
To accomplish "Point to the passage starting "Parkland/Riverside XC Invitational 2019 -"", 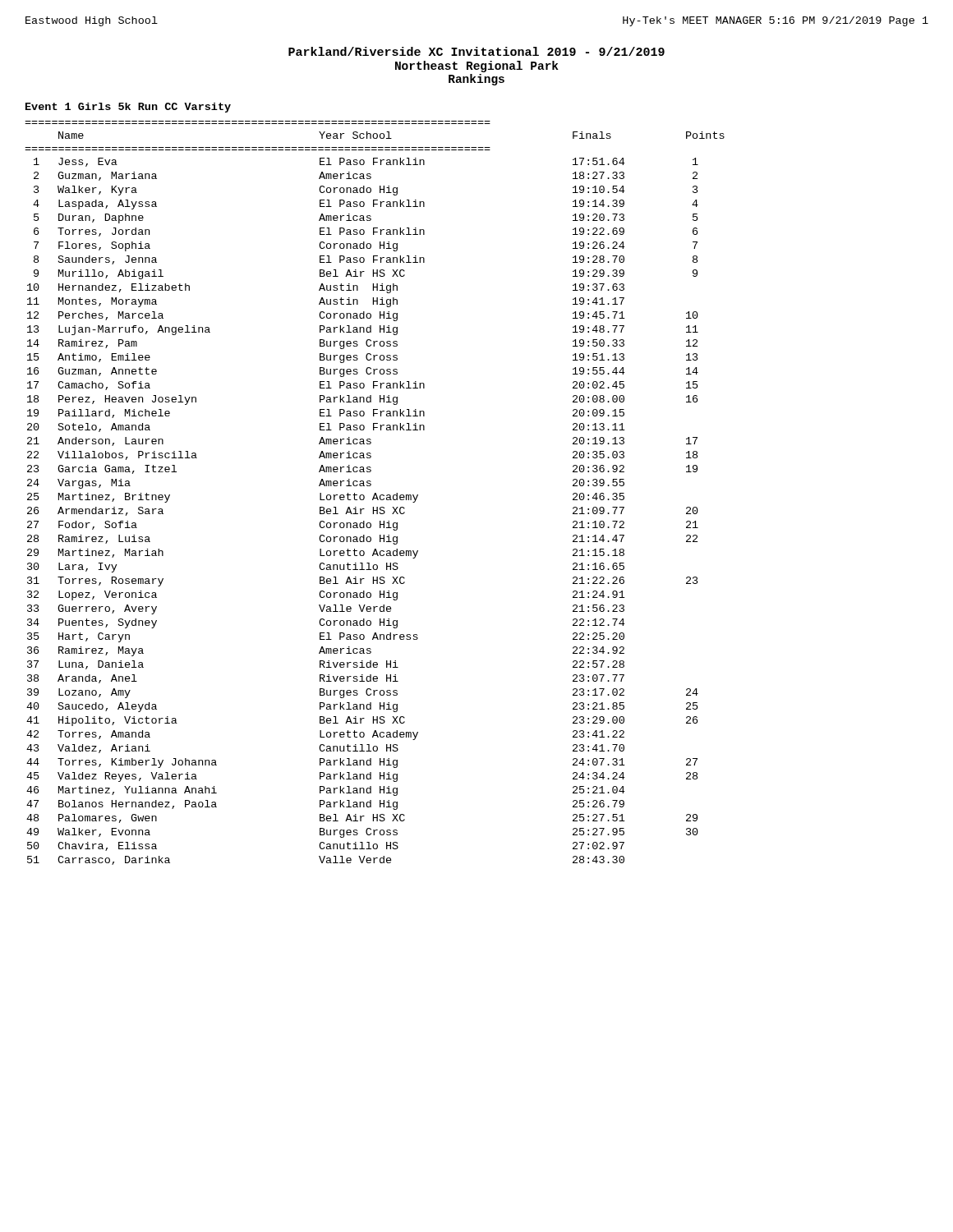I will (476, 53).
